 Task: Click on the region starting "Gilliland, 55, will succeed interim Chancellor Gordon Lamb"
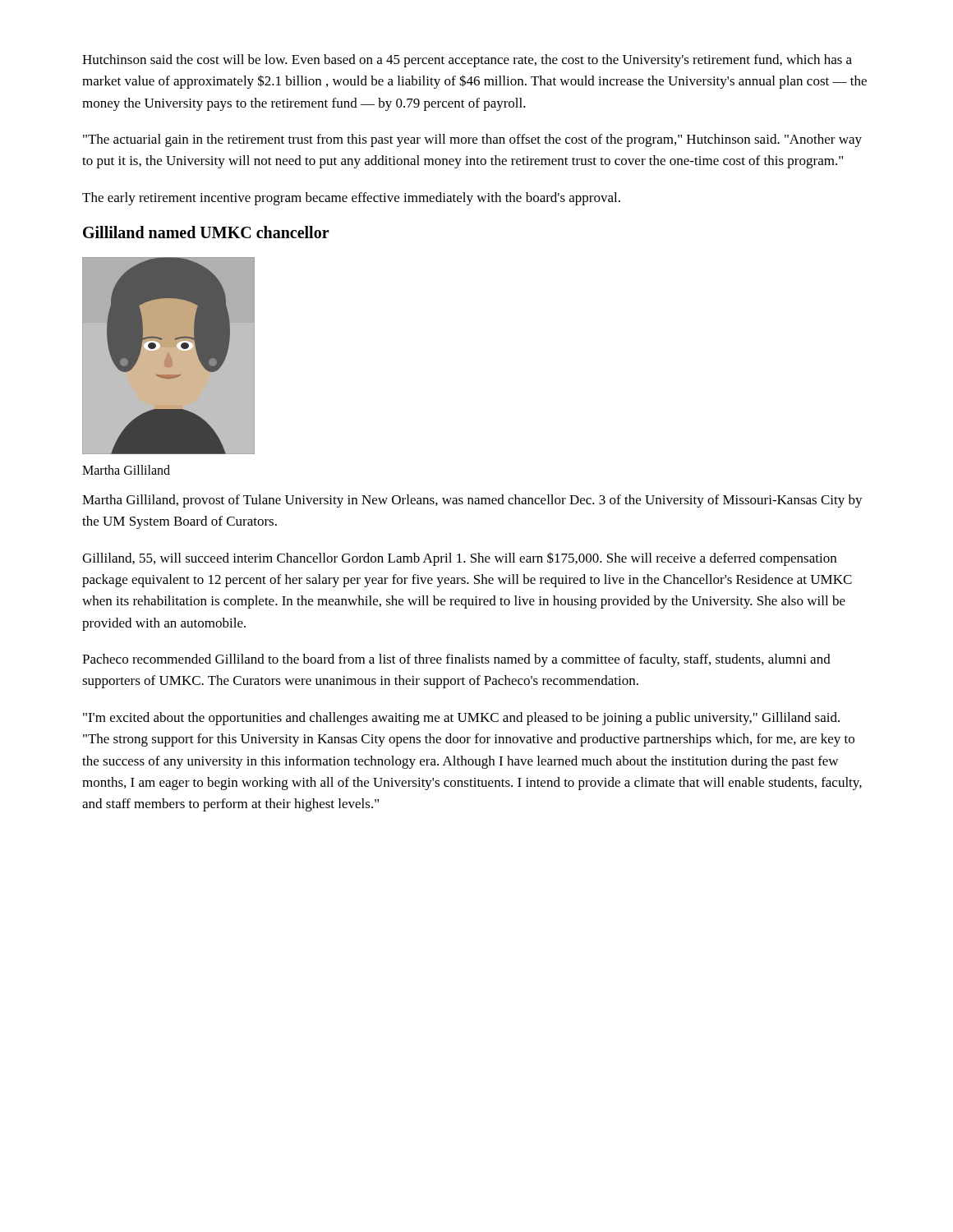[x=467, y=590]
